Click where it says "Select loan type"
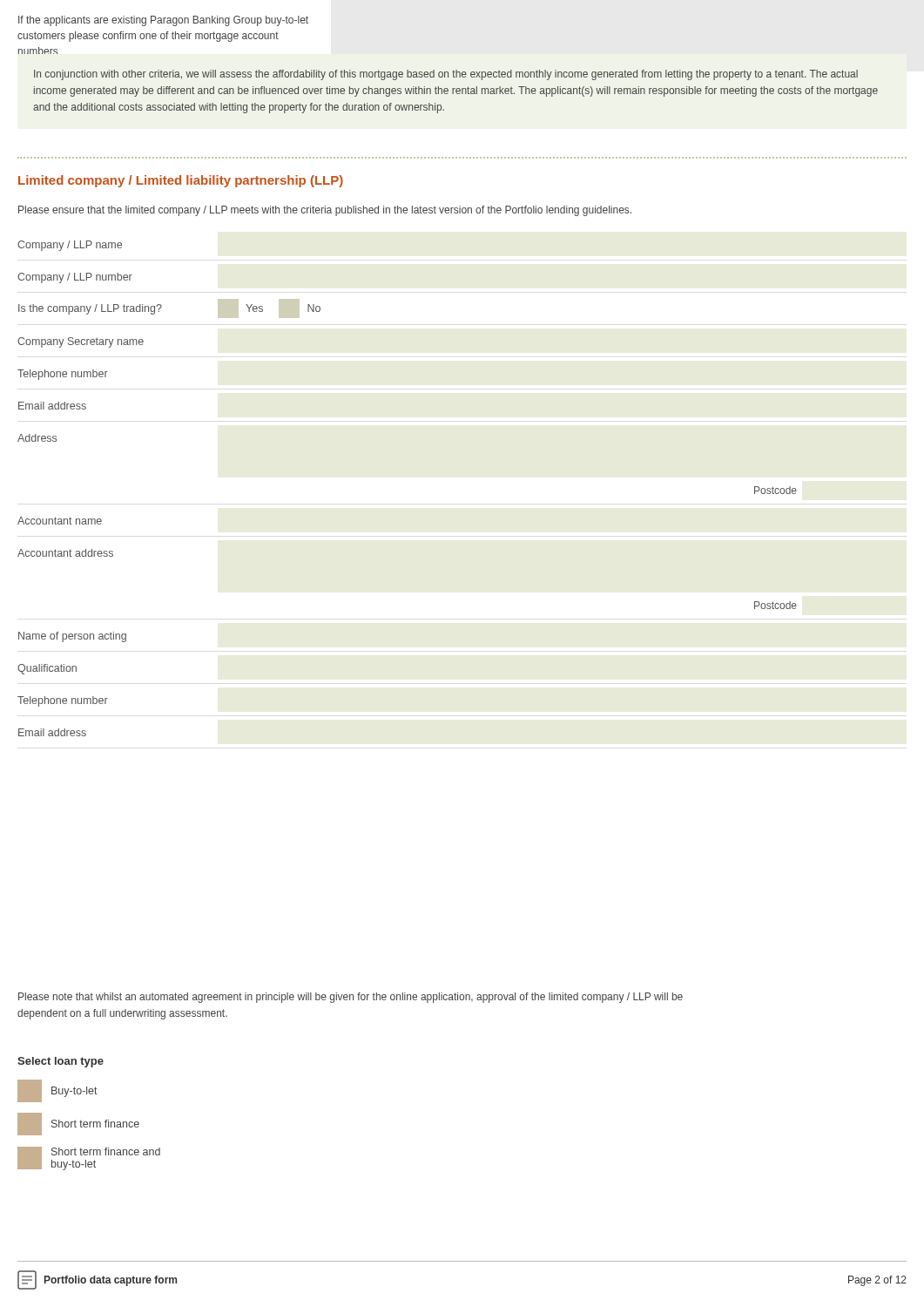This screenshot has width=924, height=1307. [x=61, y=1061]
